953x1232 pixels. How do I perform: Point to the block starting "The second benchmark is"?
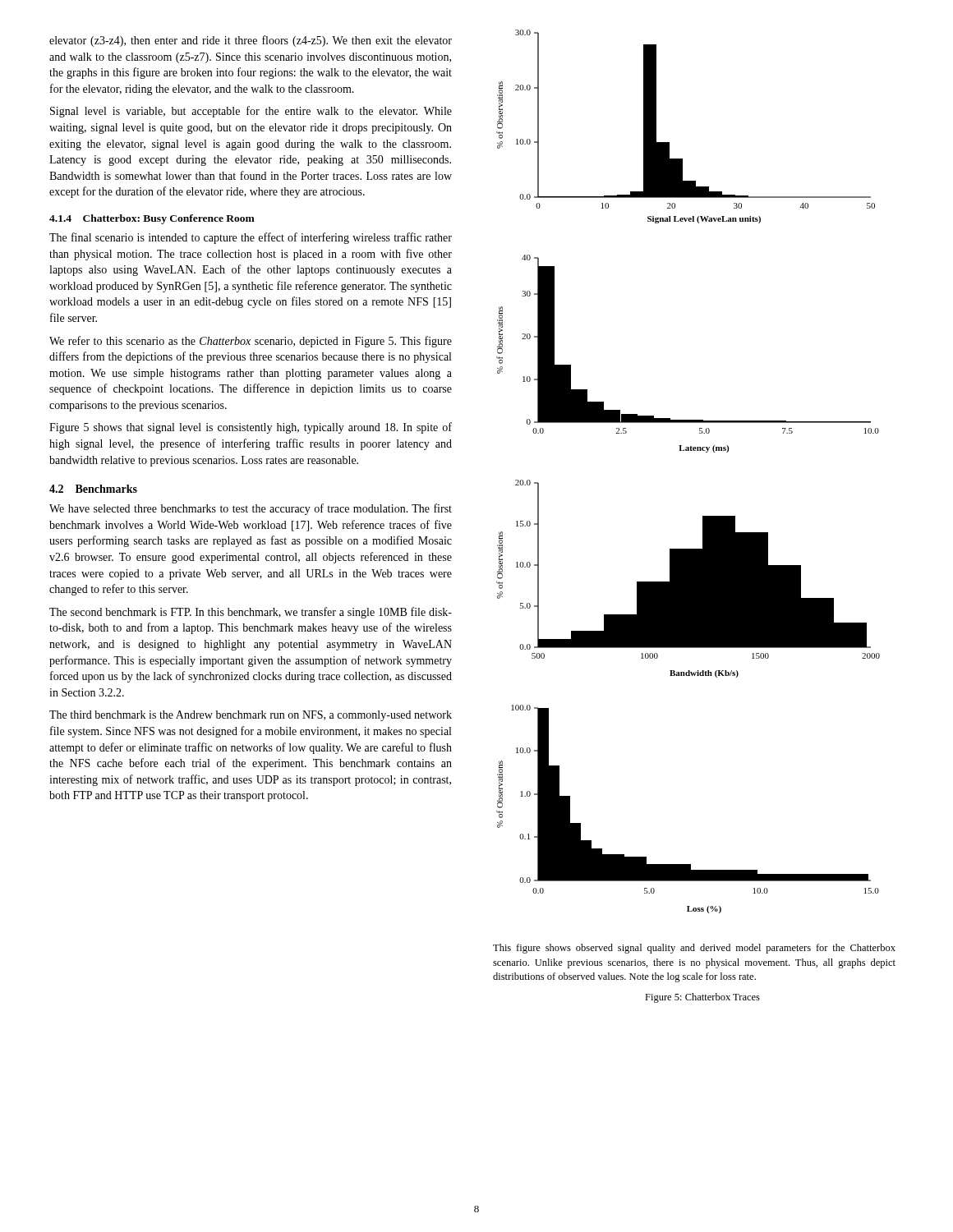pyautogui.click(x=251, y=653)
